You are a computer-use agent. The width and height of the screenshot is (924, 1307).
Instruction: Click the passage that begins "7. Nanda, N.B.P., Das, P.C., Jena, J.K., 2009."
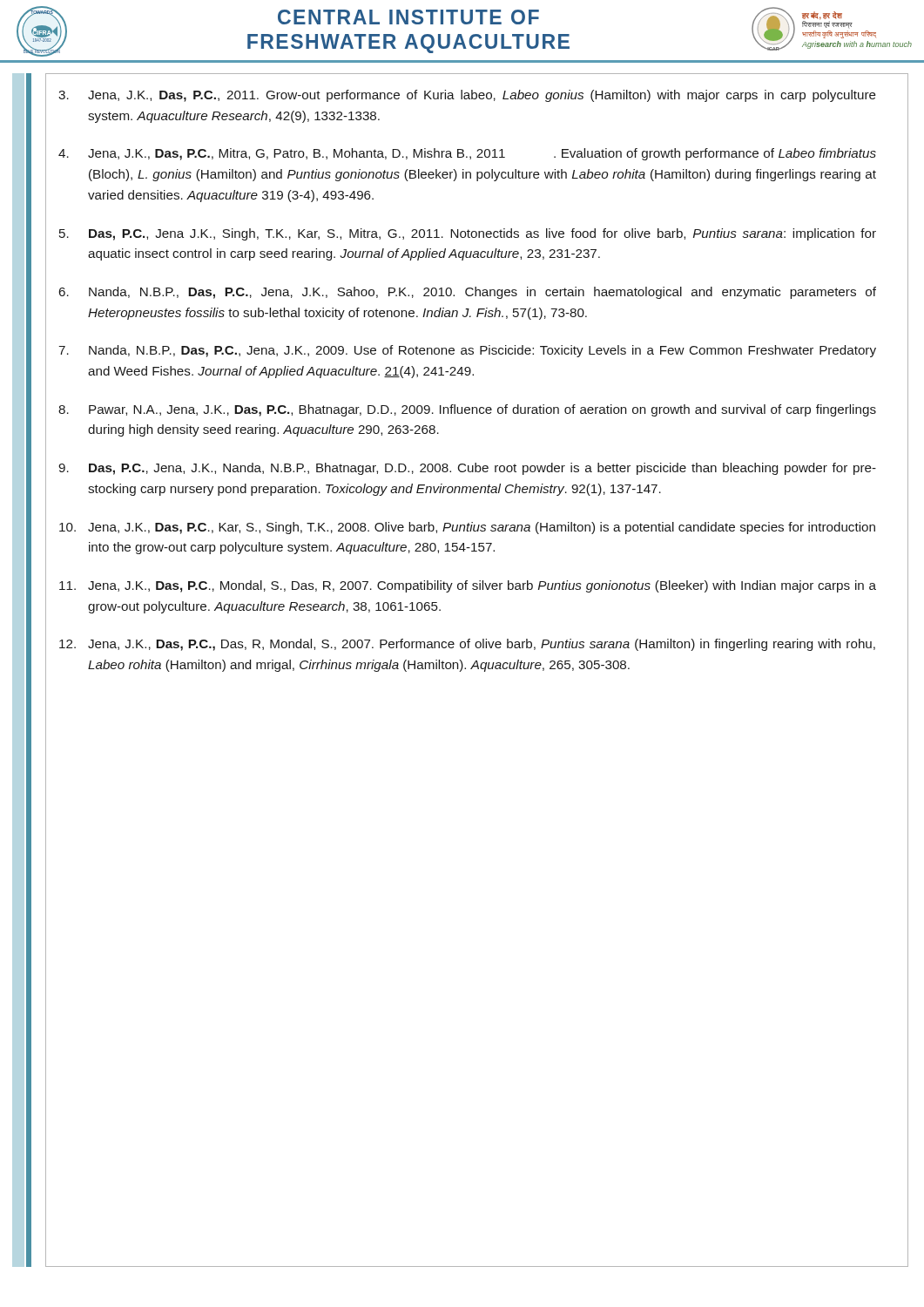tap(467, 361)
